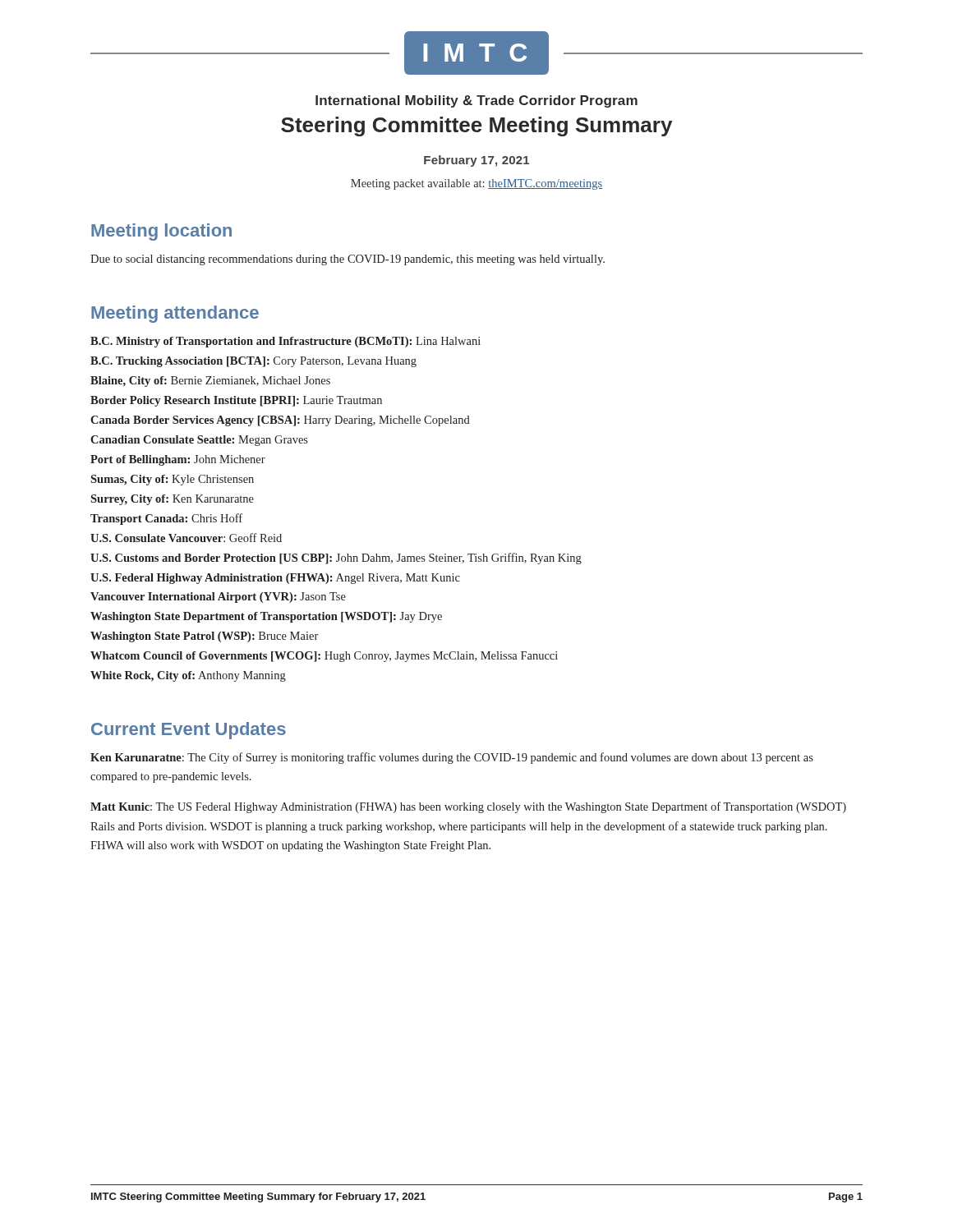Select the logo
Image resolution: width=953 pixels, height=1232 pixels.
pos(476,53)
